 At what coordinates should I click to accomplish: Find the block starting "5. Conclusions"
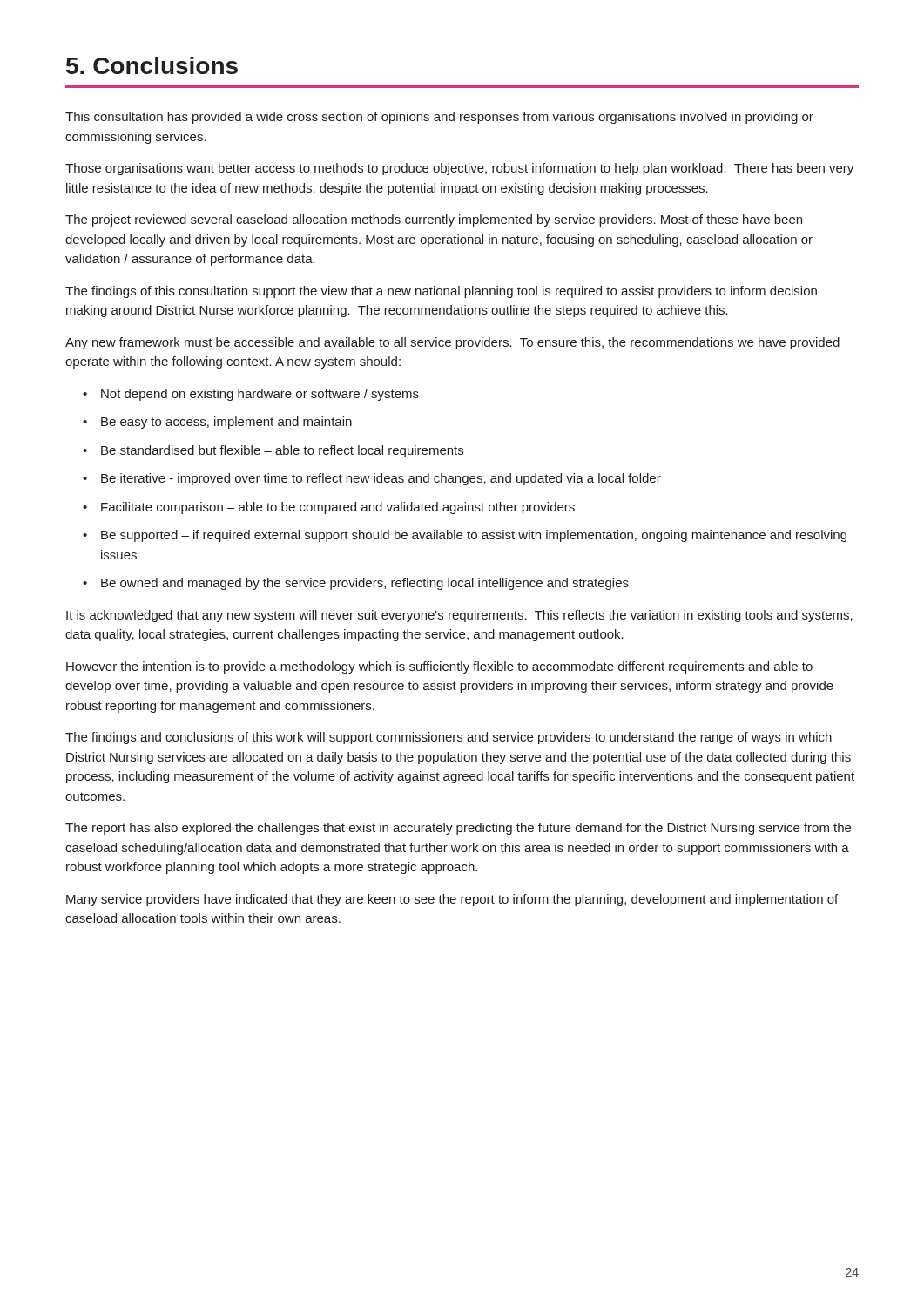coord(152,66)
